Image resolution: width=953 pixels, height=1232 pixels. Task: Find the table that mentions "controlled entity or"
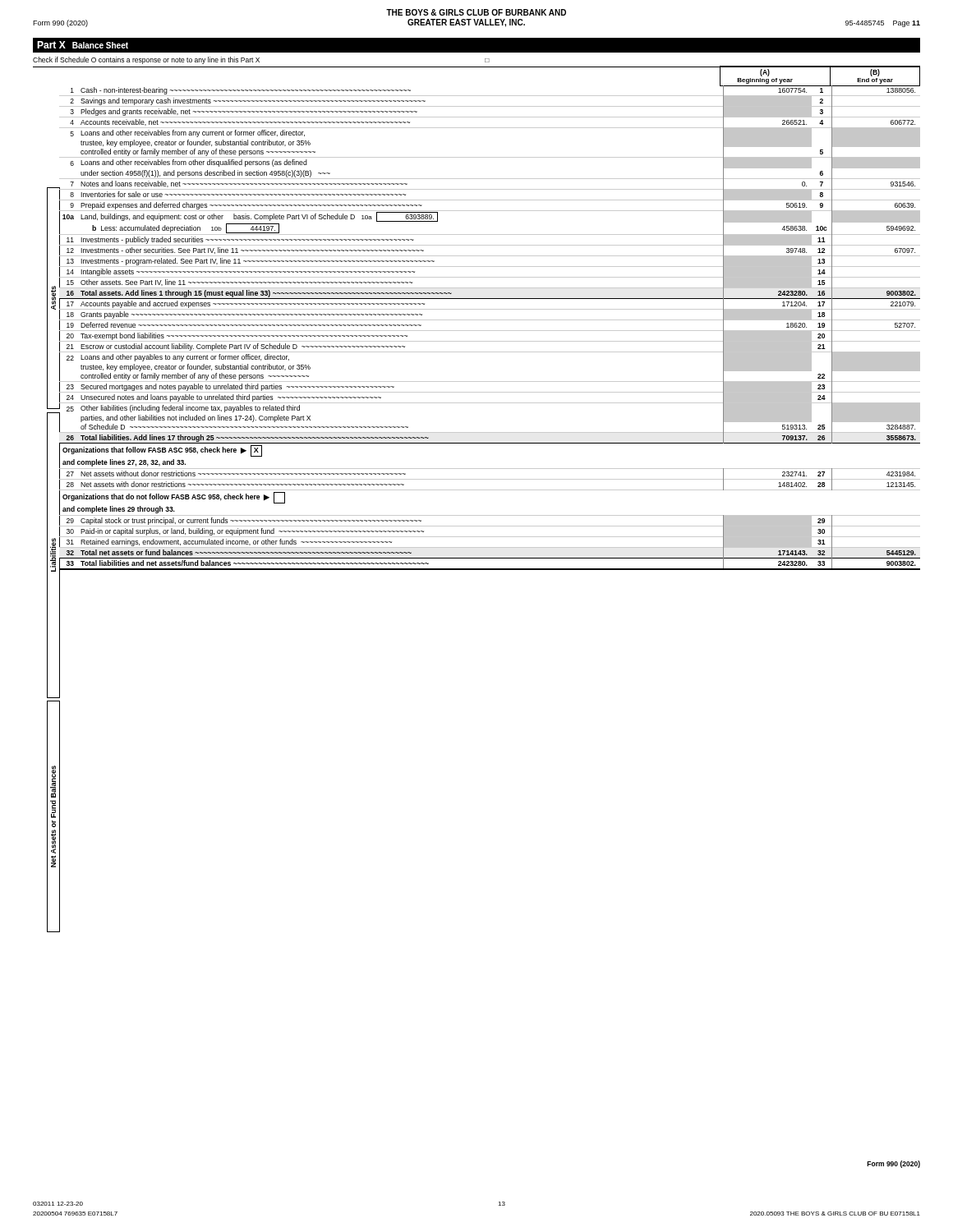[x=490, y=328]
